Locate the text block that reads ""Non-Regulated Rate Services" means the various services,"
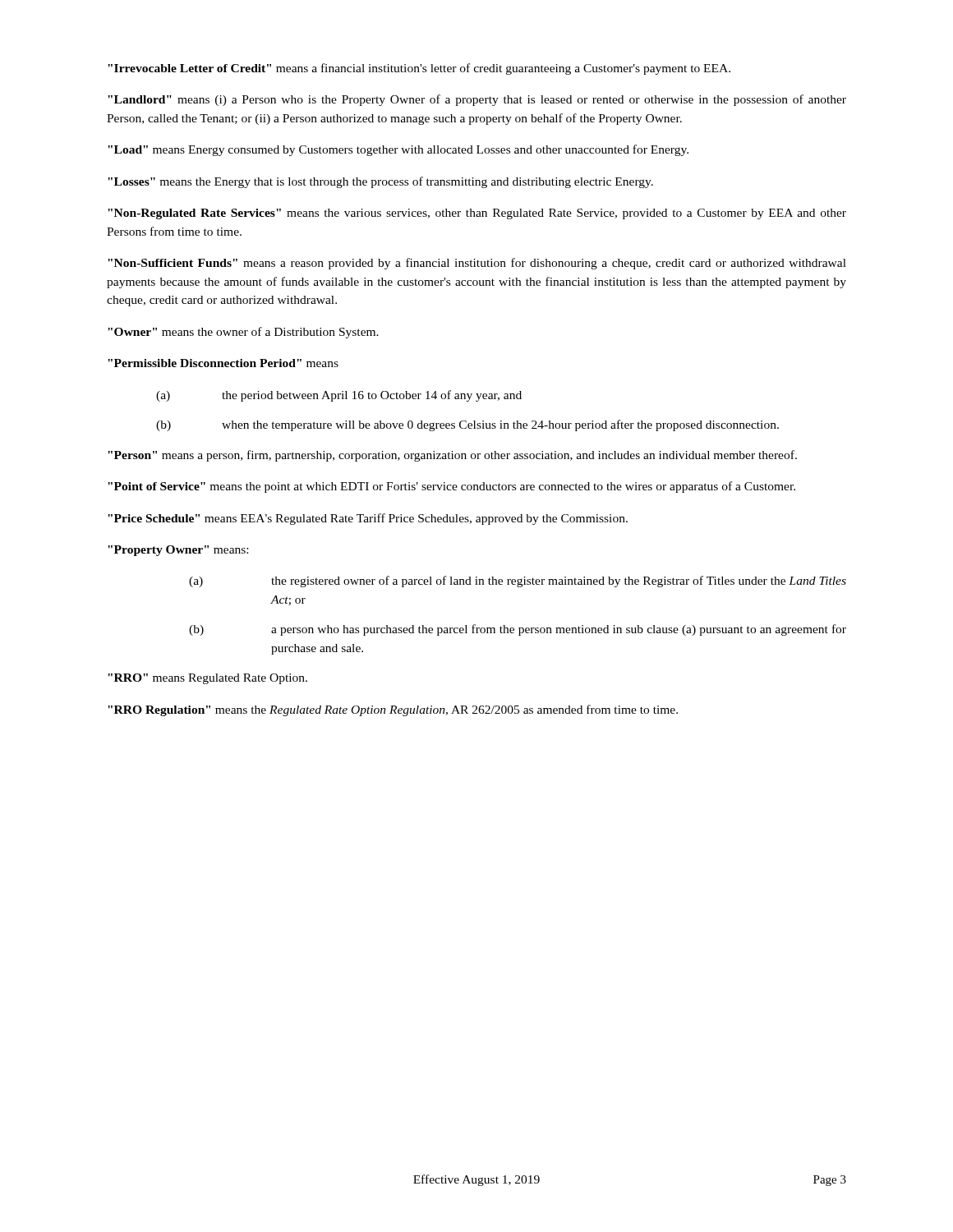The image size is (953, 1232). 476,222
